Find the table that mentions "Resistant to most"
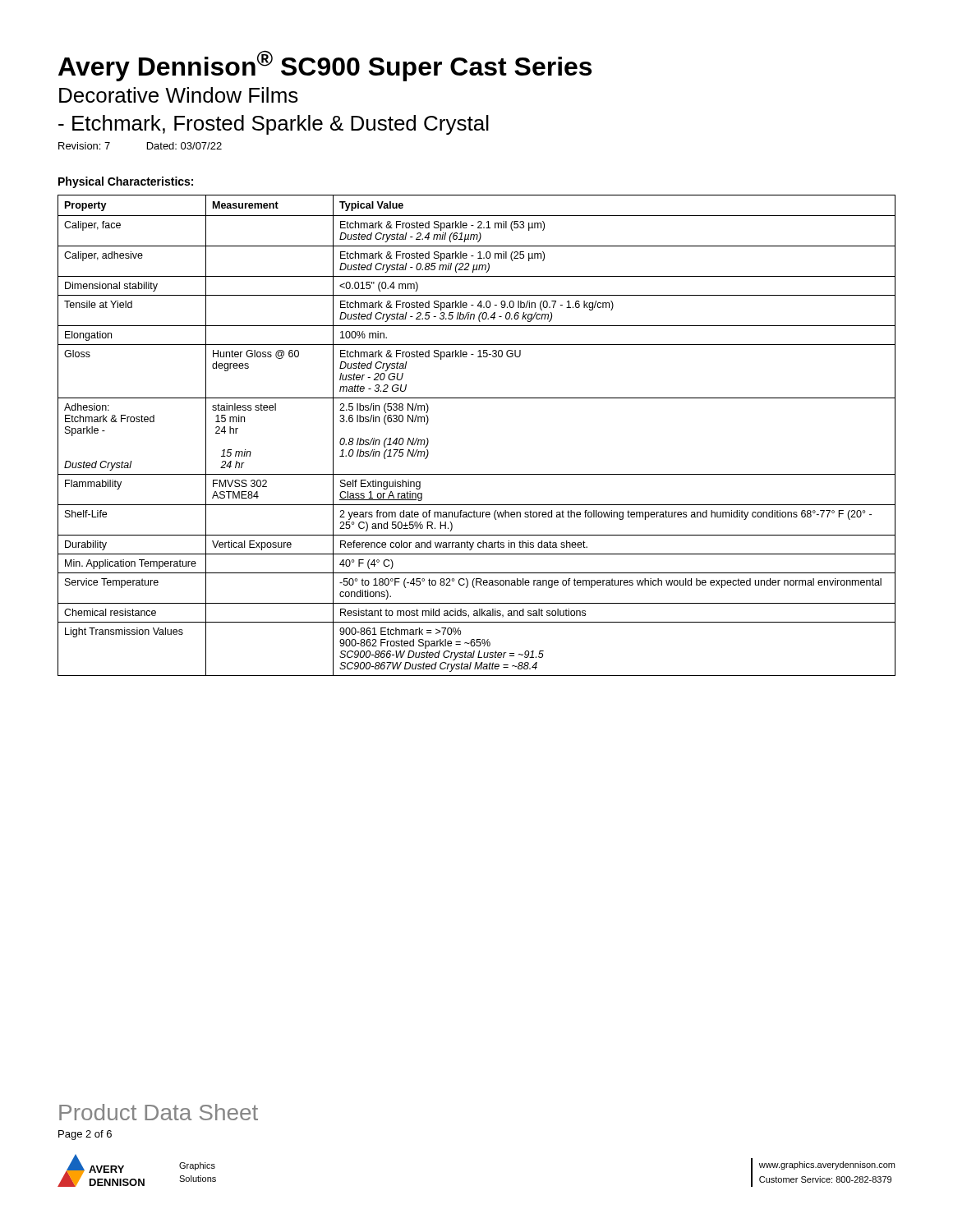The width and height of the screenshot is (953, 1232). tap(476, 435)
